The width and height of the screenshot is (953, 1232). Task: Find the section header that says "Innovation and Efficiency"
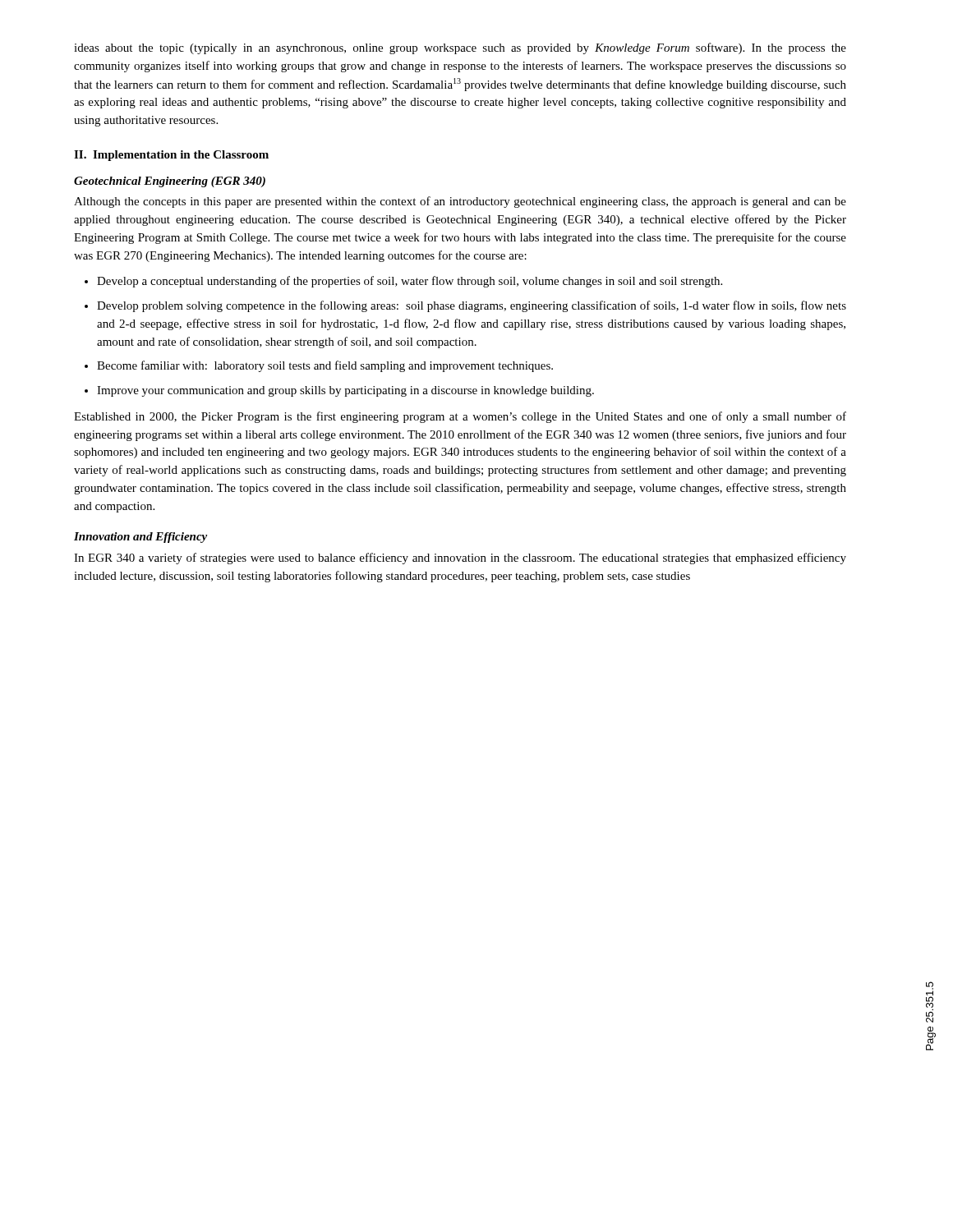click(x=141, y=537)
